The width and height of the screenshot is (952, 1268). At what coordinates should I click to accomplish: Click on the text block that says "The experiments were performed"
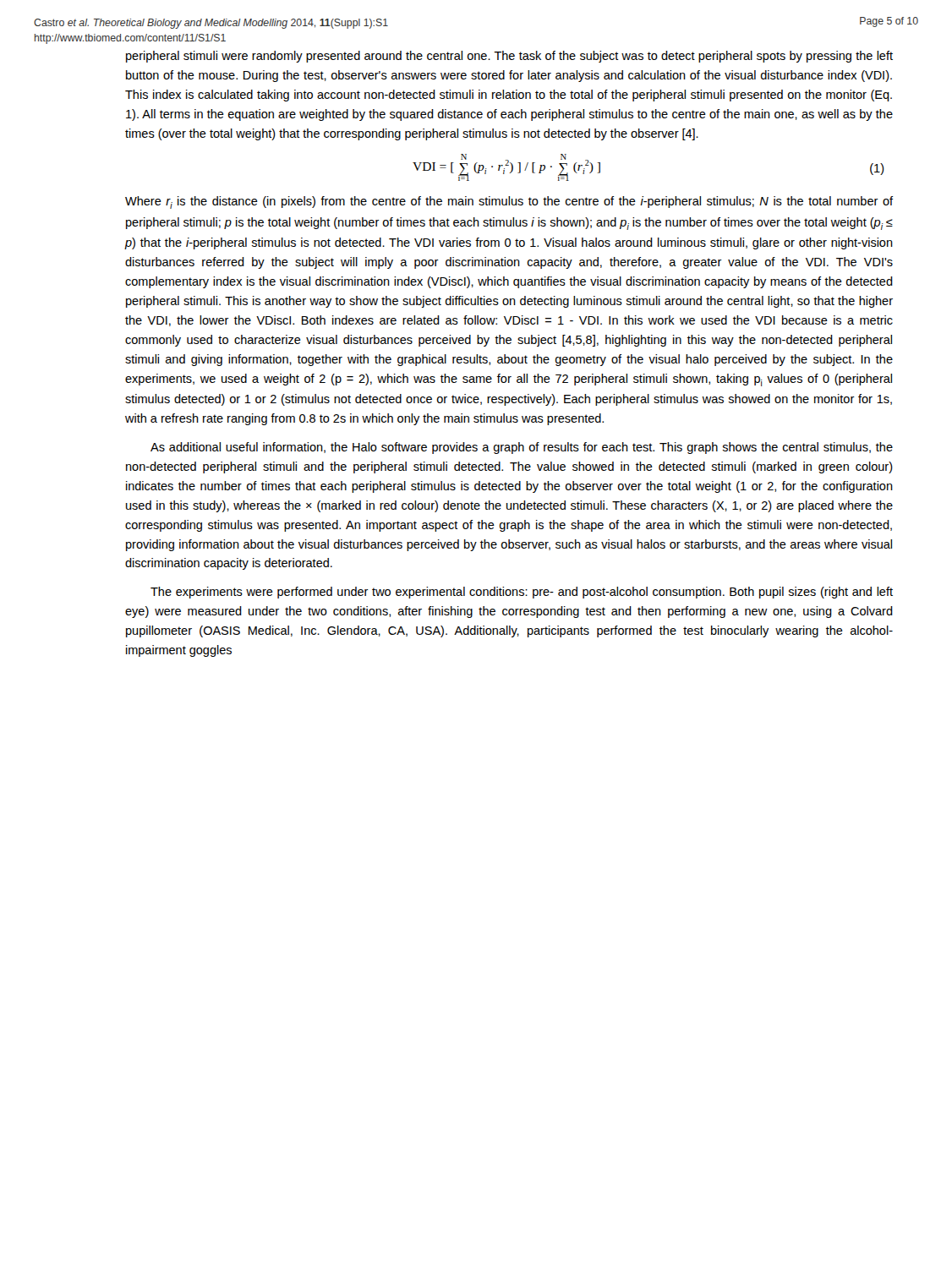pyautogui.click(x=509, y=622)
